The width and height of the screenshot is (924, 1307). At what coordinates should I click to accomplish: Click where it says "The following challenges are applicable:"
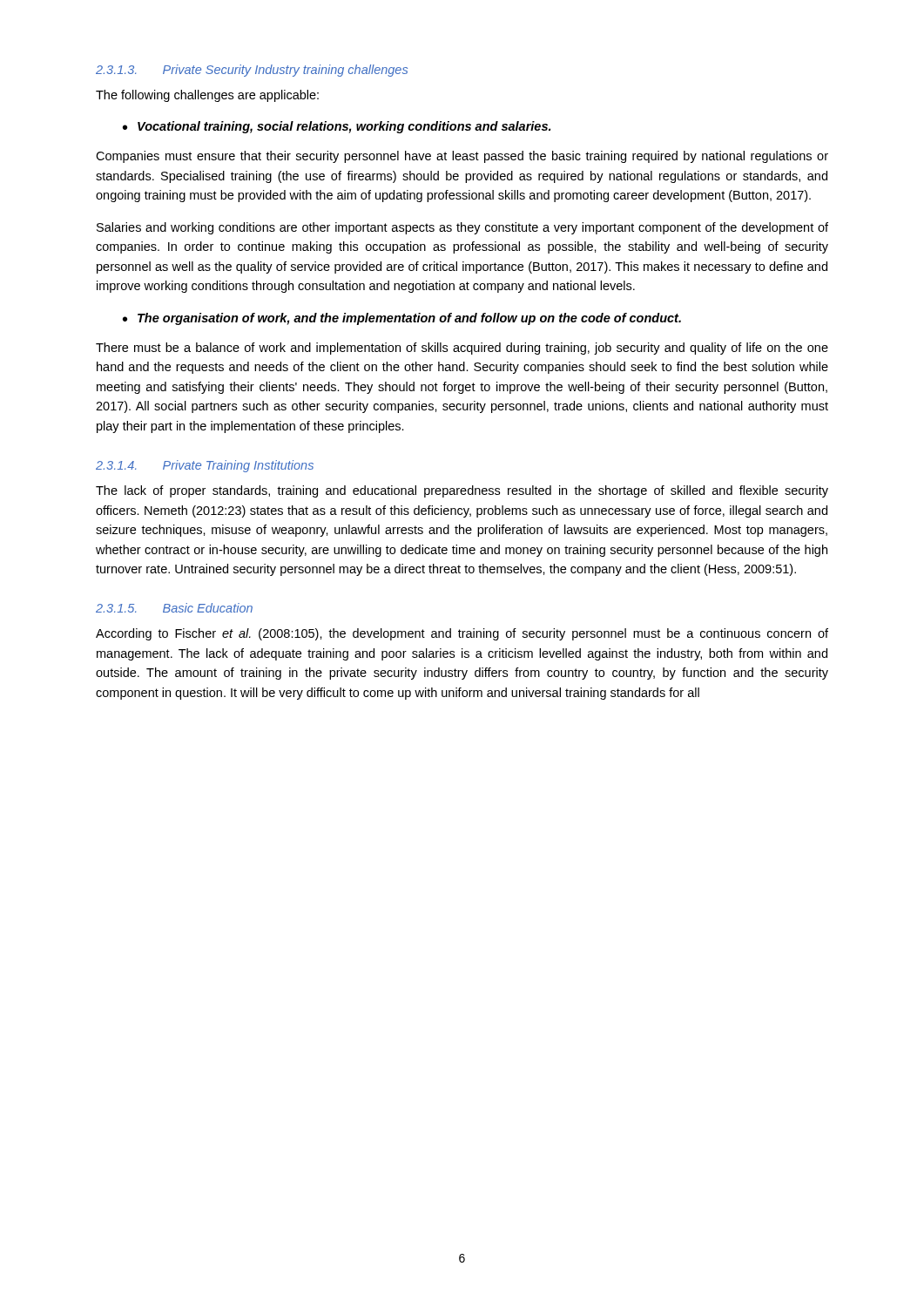[x=208, y=95]
